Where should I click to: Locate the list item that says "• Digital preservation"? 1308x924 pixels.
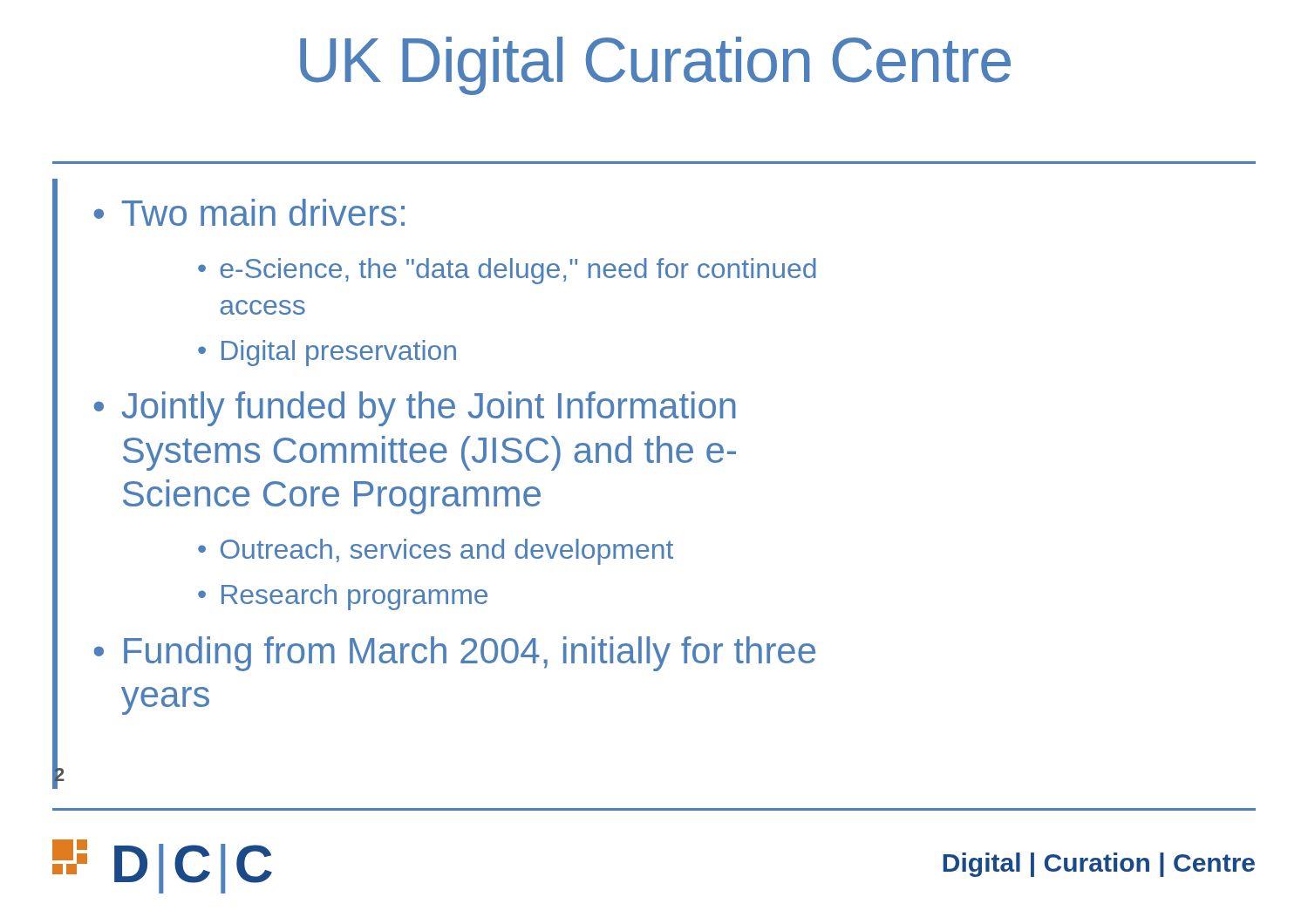point(328,351)
